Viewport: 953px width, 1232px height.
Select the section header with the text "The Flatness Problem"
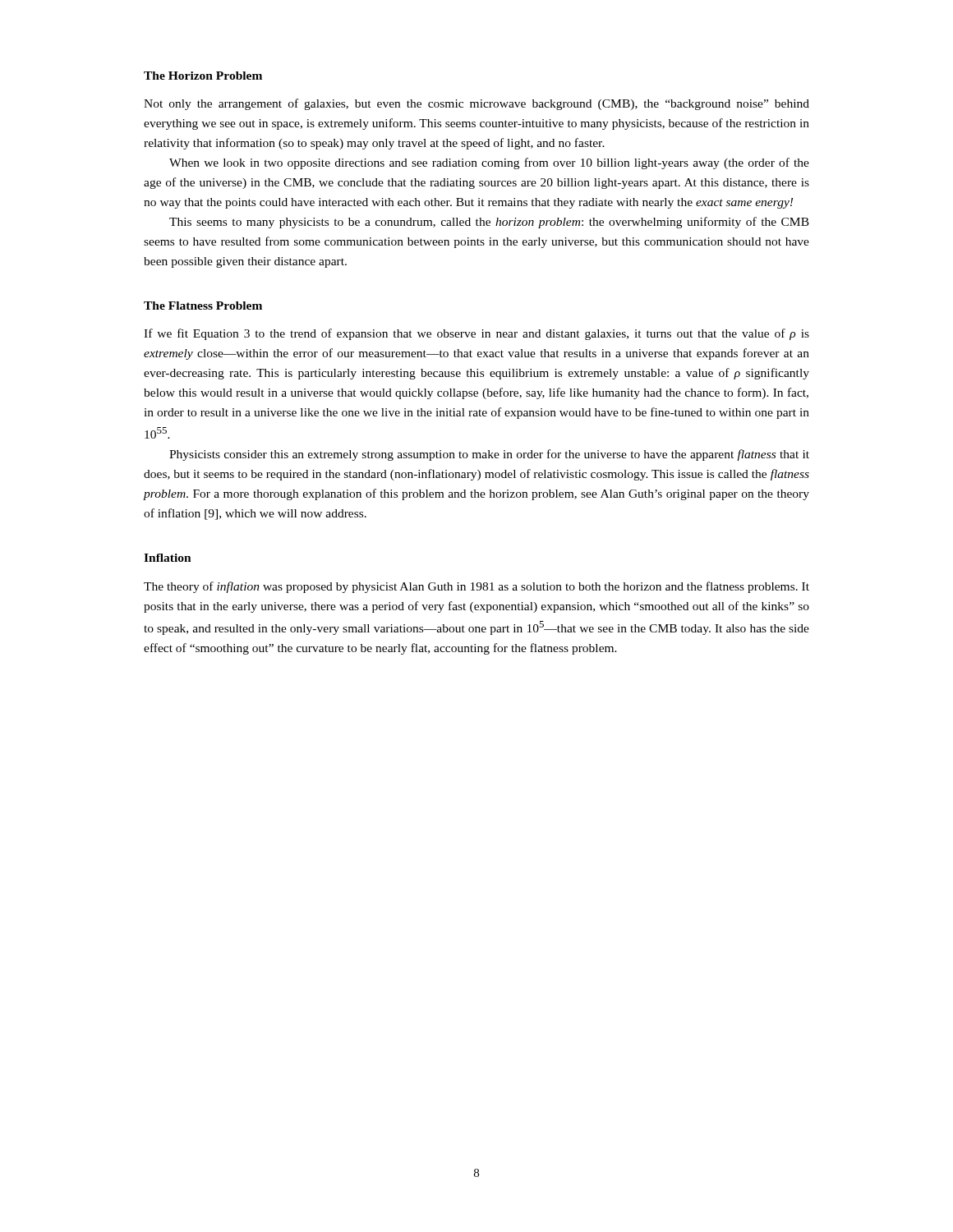click(x=203, y=305)
